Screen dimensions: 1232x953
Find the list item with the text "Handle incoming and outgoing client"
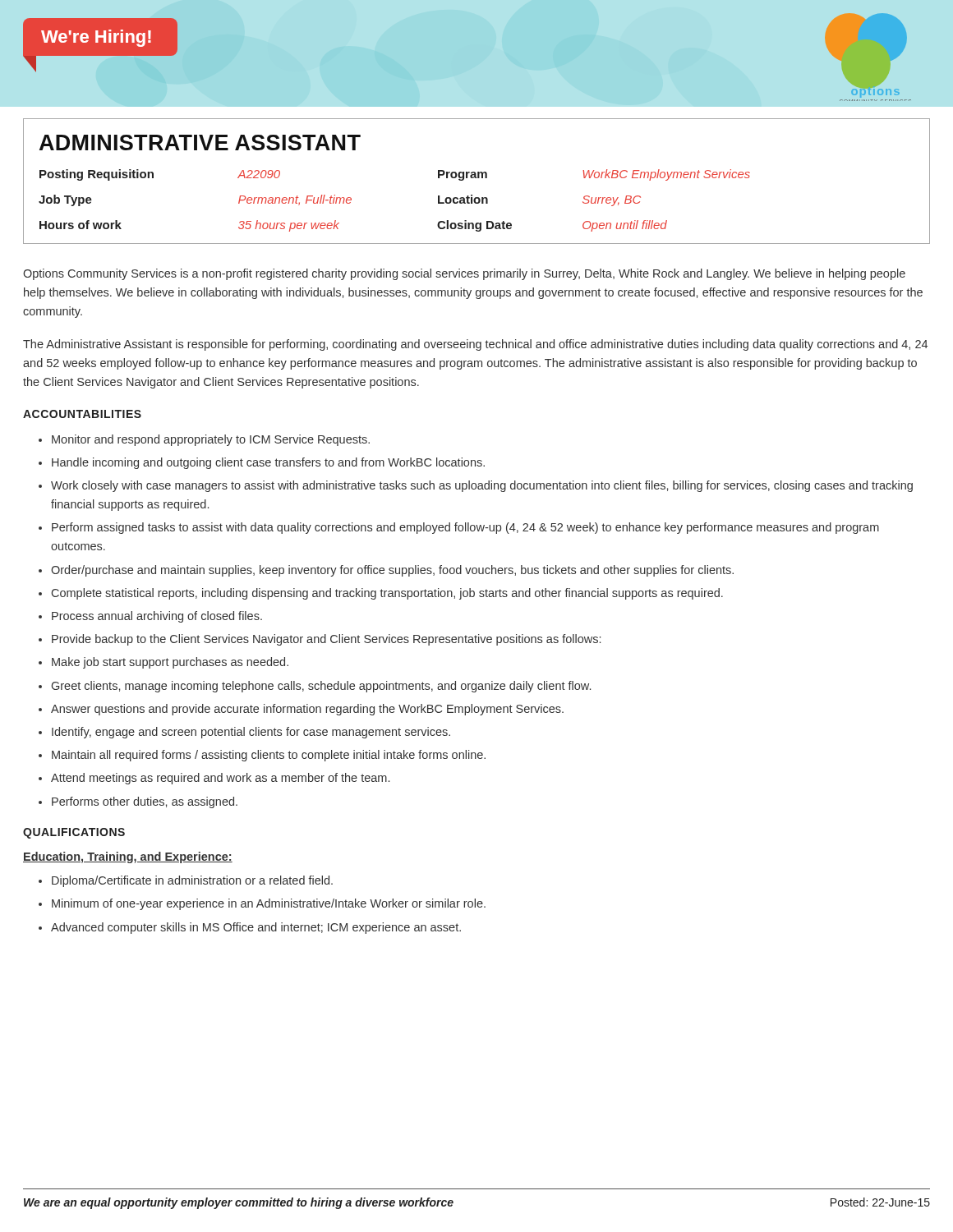(x=268, y=462)
